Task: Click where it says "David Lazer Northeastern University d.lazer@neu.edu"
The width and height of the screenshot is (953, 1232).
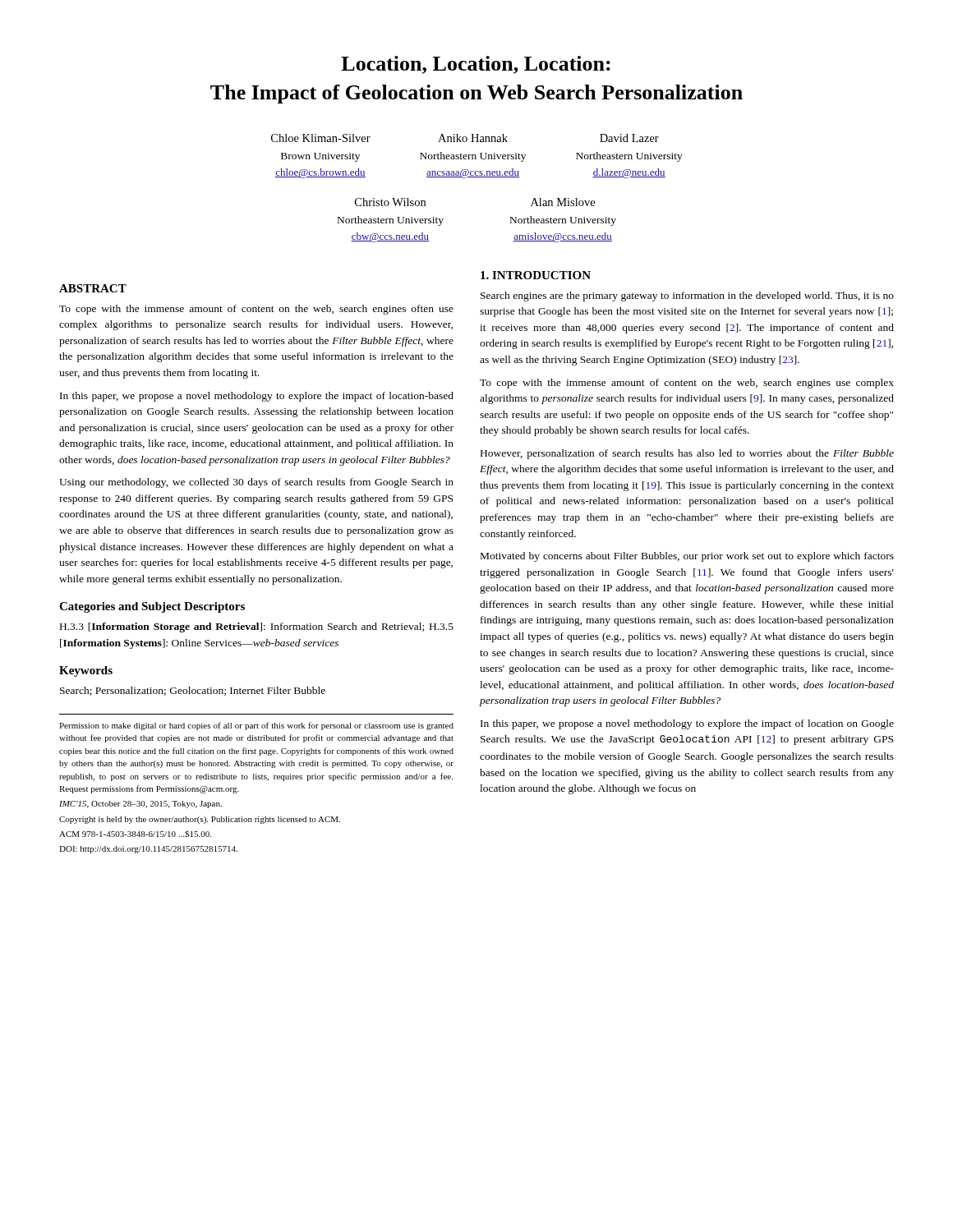Action: point(629,156)
